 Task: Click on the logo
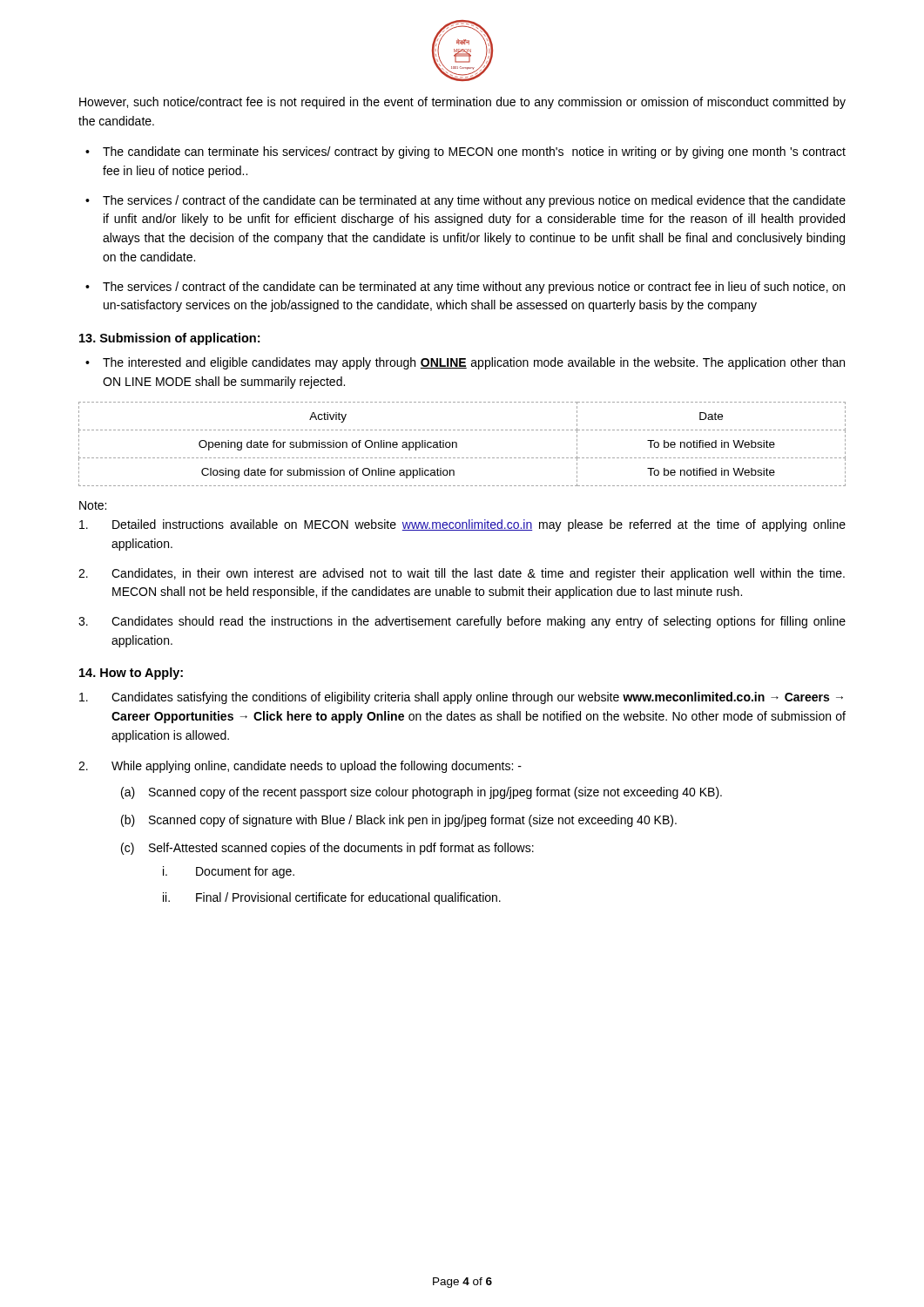click(x=462, y=47)
